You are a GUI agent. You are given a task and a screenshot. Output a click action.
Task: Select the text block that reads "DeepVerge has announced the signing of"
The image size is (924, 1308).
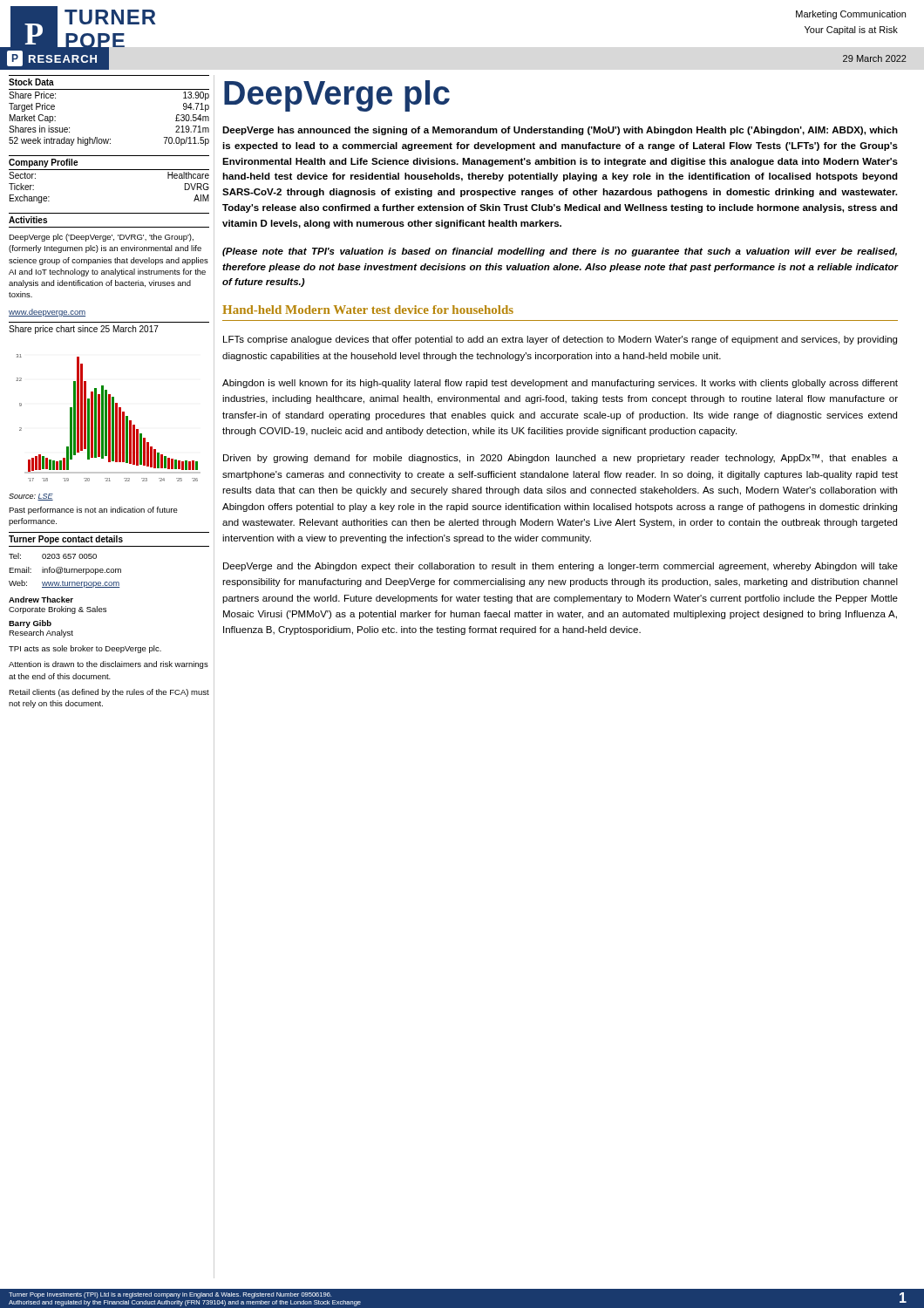pos(560,177)
